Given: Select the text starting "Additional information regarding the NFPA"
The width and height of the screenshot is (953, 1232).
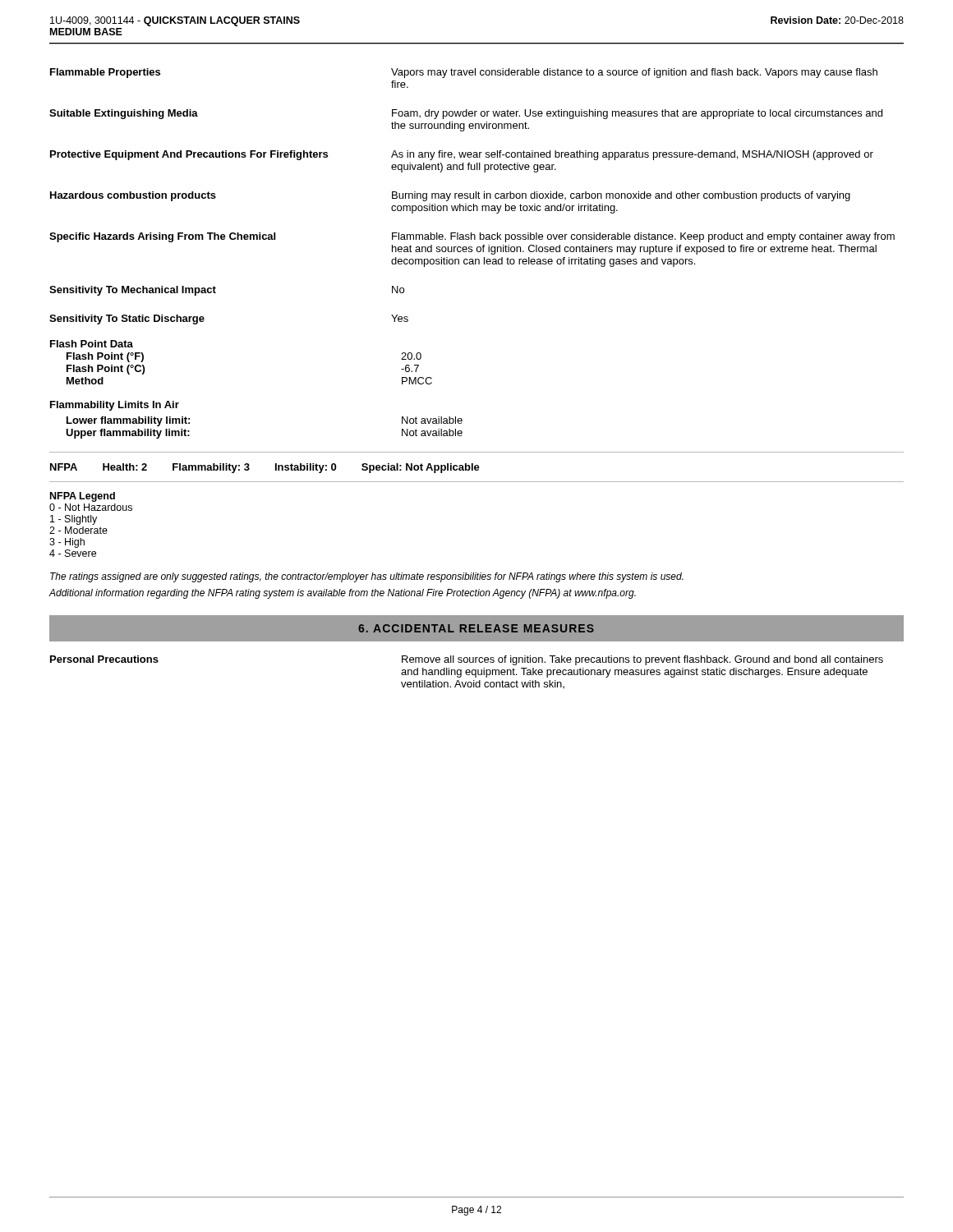Looking at the screenshot, I should (x=343, y=593).
